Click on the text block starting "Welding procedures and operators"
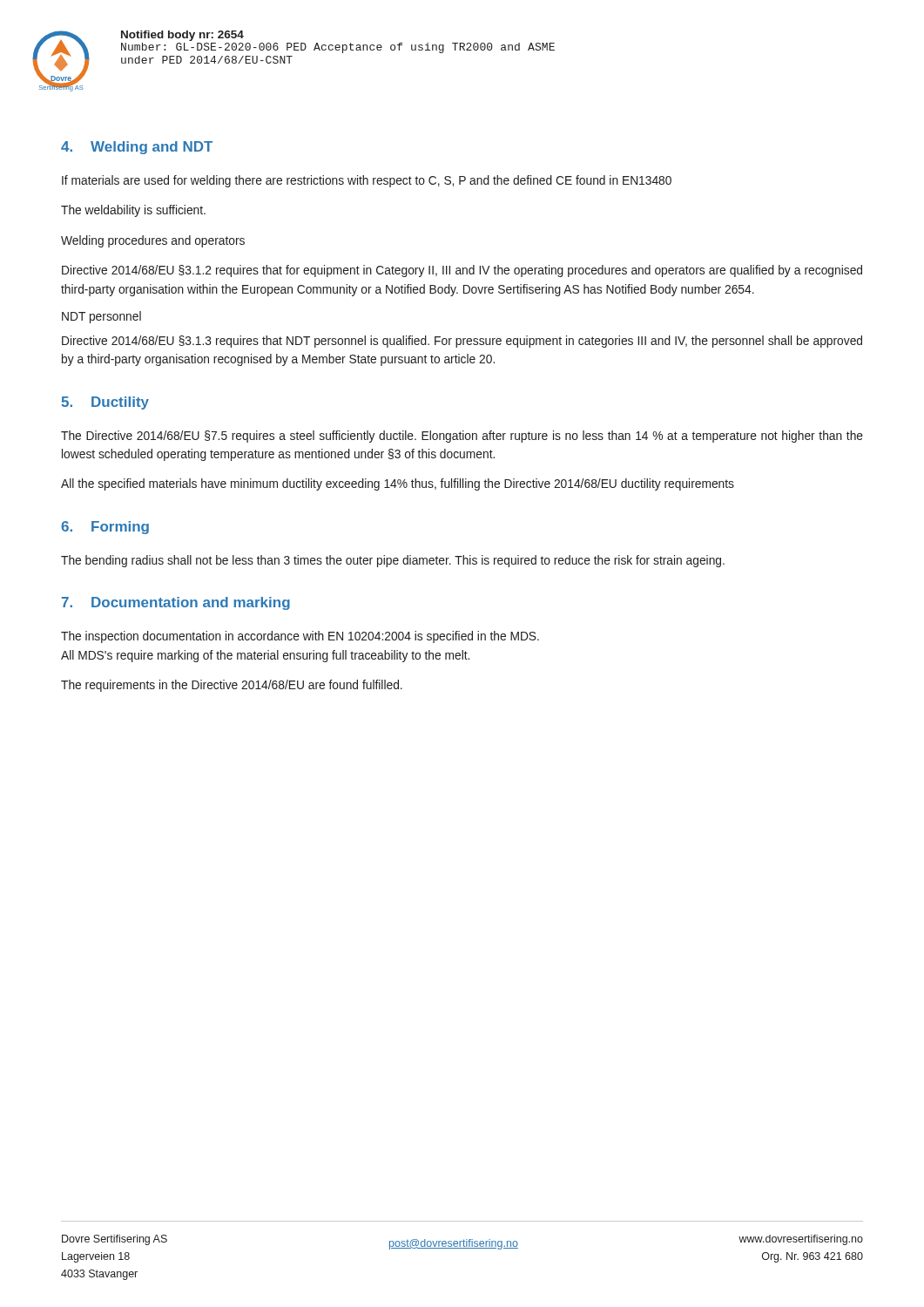This screenshot has width=924, height=1307. coord(153,241)
